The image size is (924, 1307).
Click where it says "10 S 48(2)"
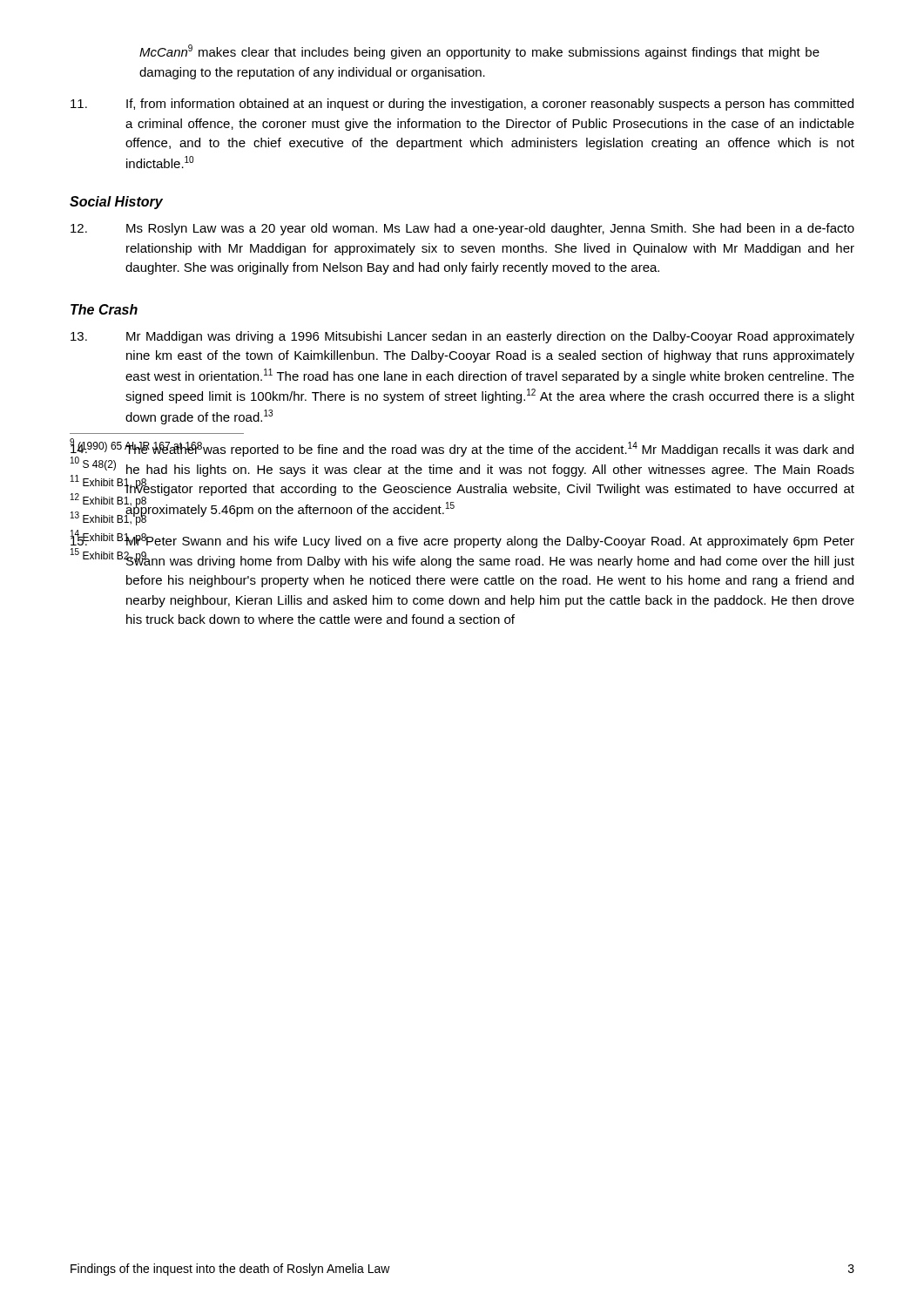pos(93,463)
